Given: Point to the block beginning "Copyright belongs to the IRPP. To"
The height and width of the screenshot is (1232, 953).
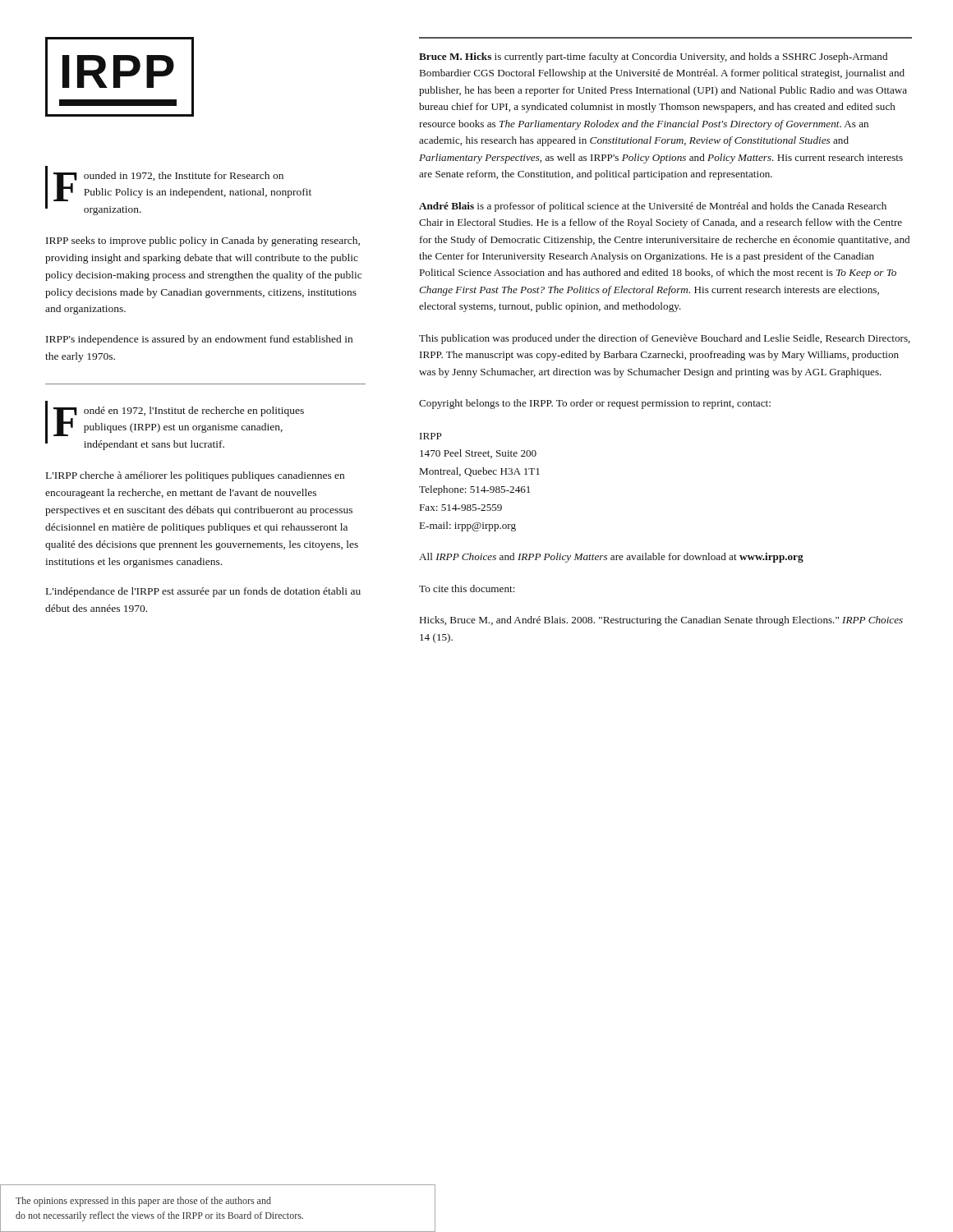Looking at the screenshot, I should (595, 403).
